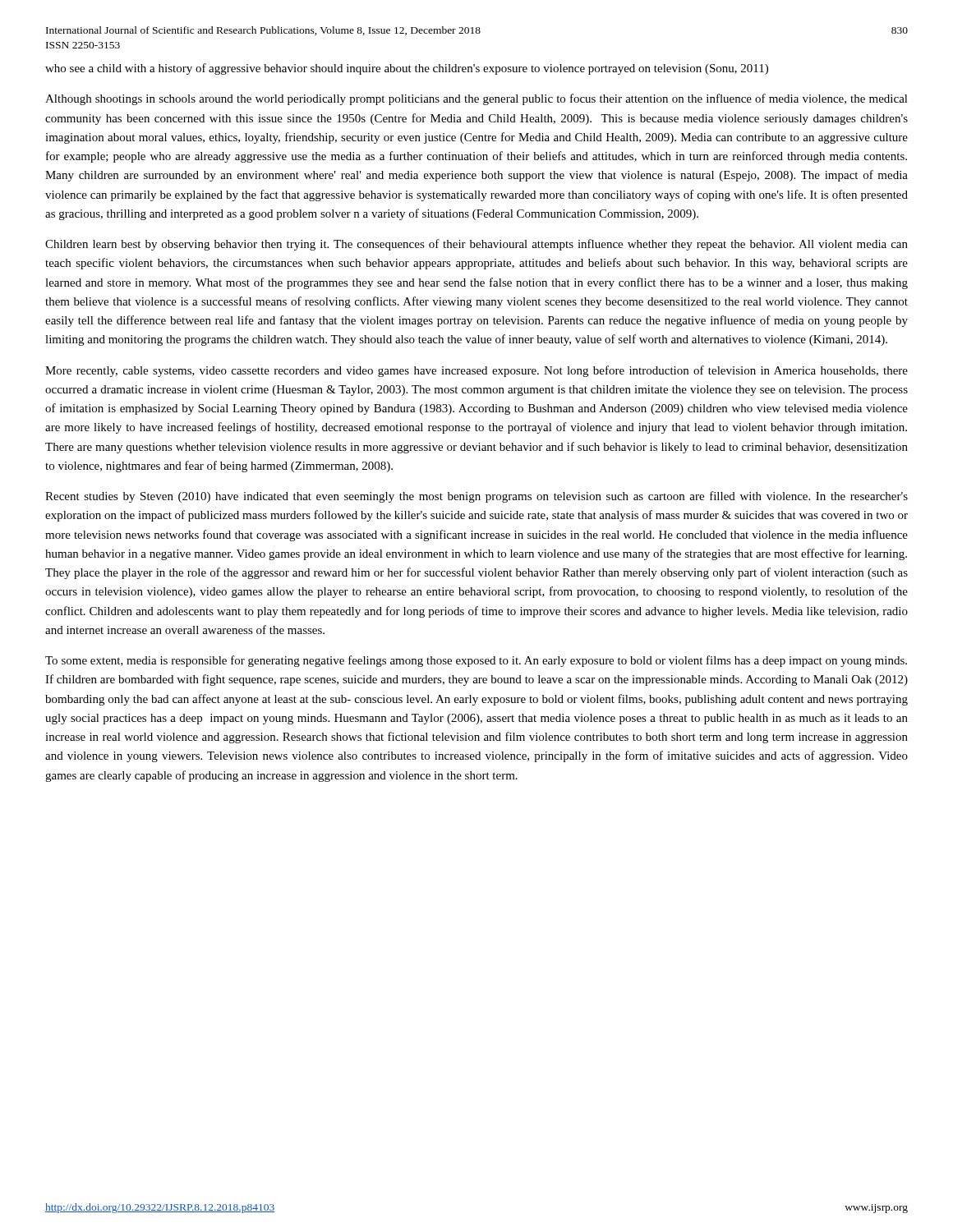Image resolution: width=953 pixels, height=1232 pixels.
Task: Click the passage that begins "who see a child with a history"
Action: click(407, 68)
